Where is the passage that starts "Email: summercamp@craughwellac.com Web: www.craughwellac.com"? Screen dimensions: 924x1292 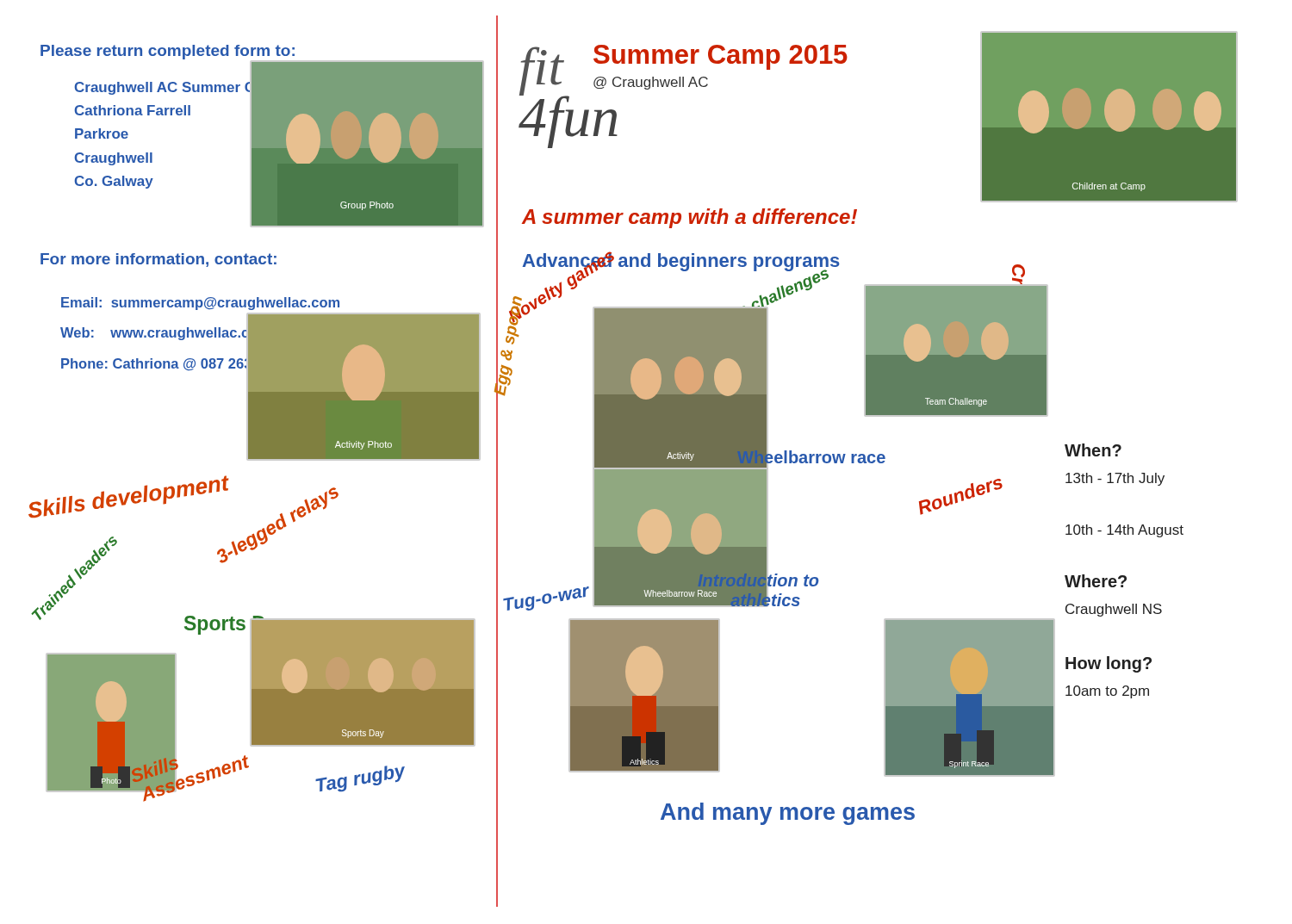[x=200, y=333]
